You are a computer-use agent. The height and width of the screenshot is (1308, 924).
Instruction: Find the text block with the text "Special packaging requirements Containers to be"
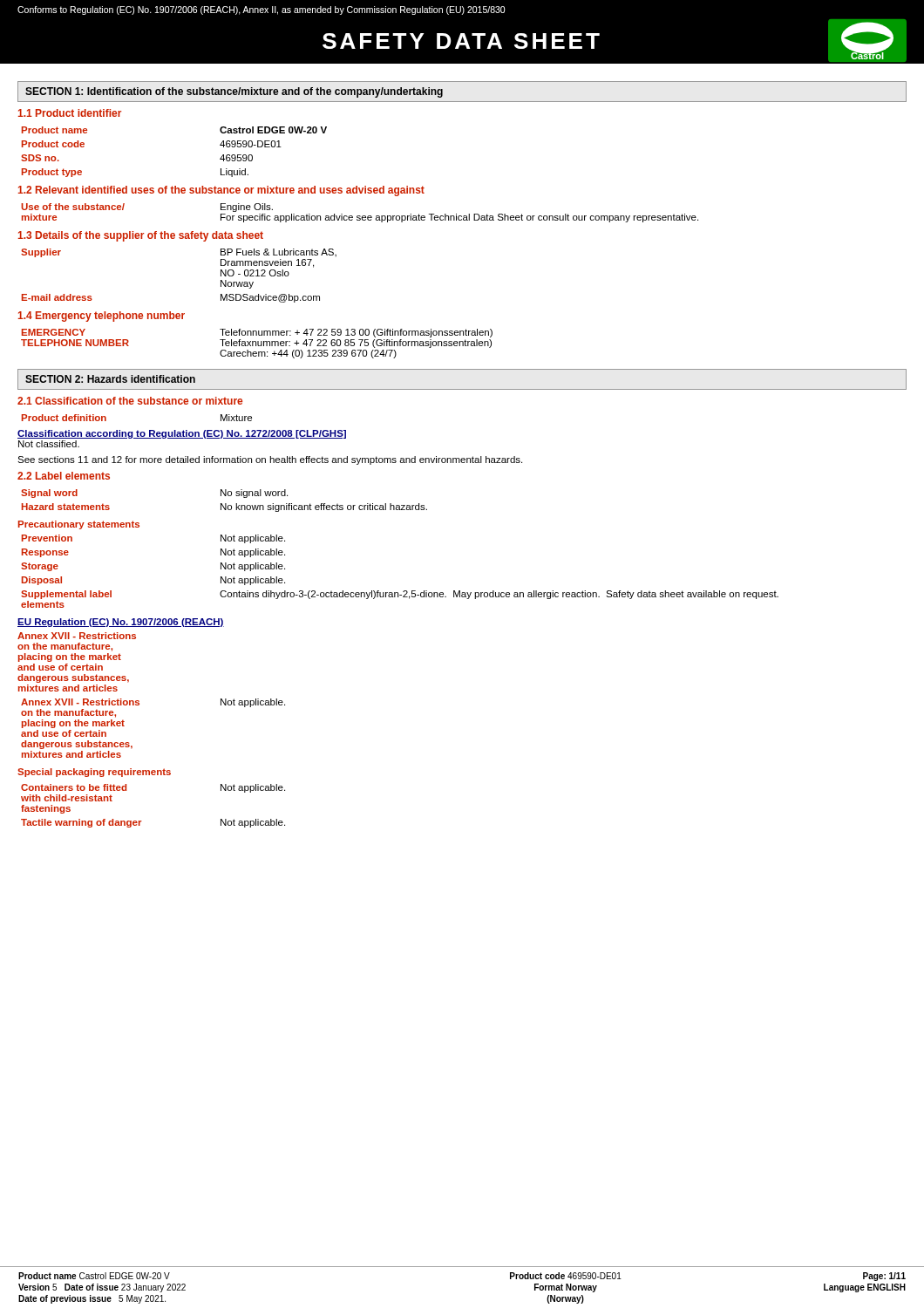click(x=94, y=773)
